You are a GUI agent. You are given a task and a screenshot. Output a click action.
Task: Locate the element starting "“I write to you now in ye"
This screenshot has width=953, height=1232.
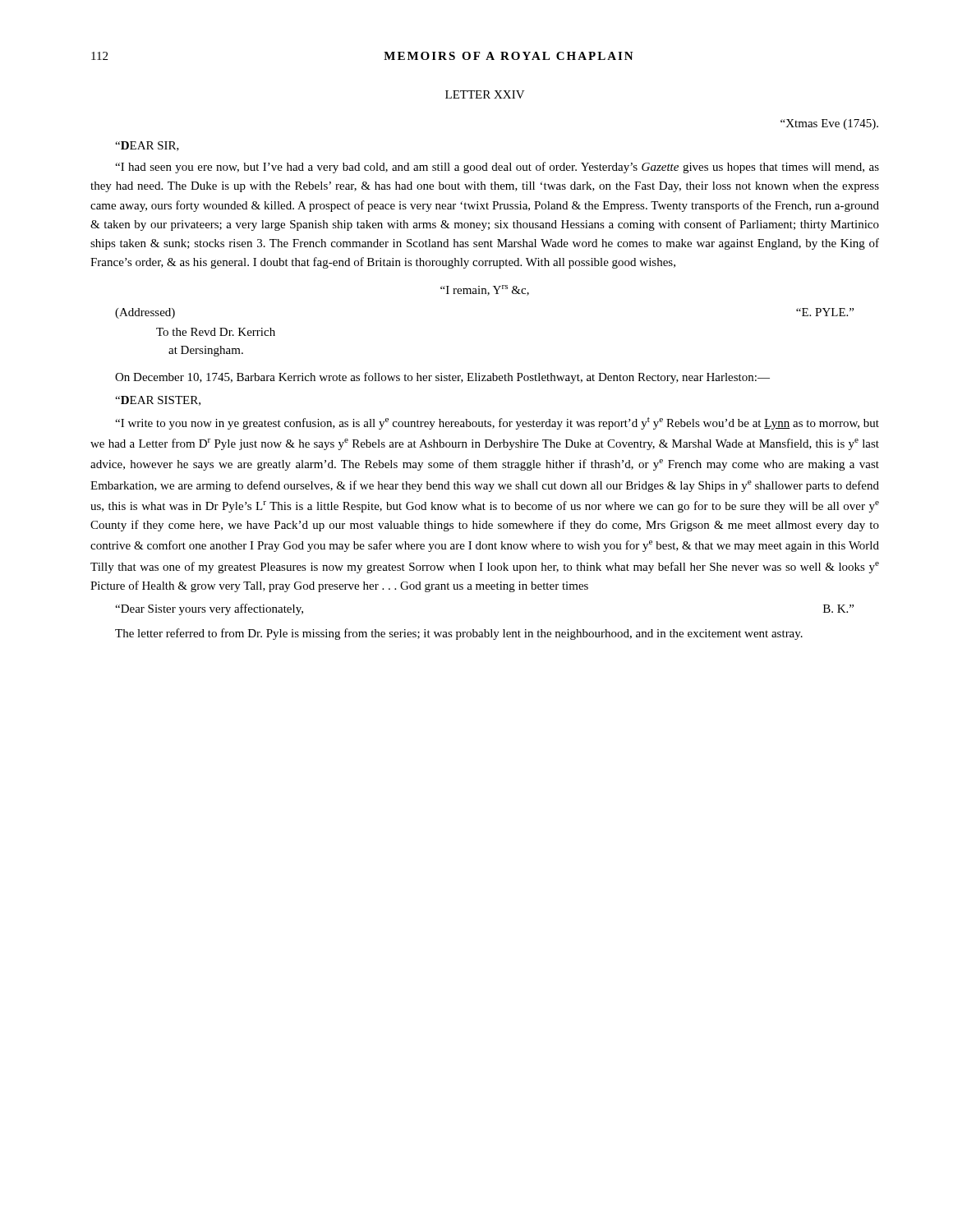point(485,503)
